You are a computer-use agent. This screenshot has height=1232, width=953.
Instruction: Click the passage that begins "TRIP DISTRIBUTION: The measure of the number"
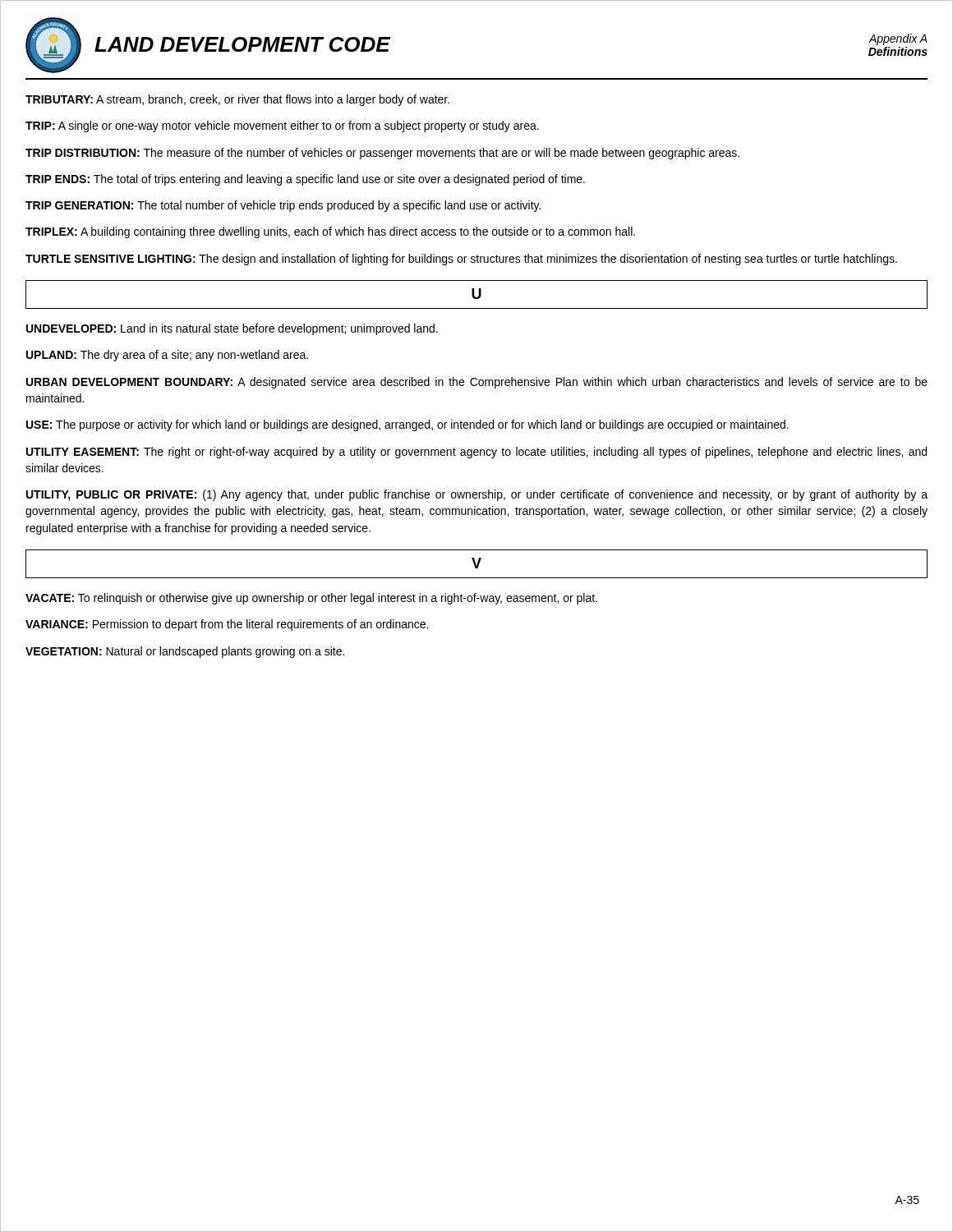[383, 152]
